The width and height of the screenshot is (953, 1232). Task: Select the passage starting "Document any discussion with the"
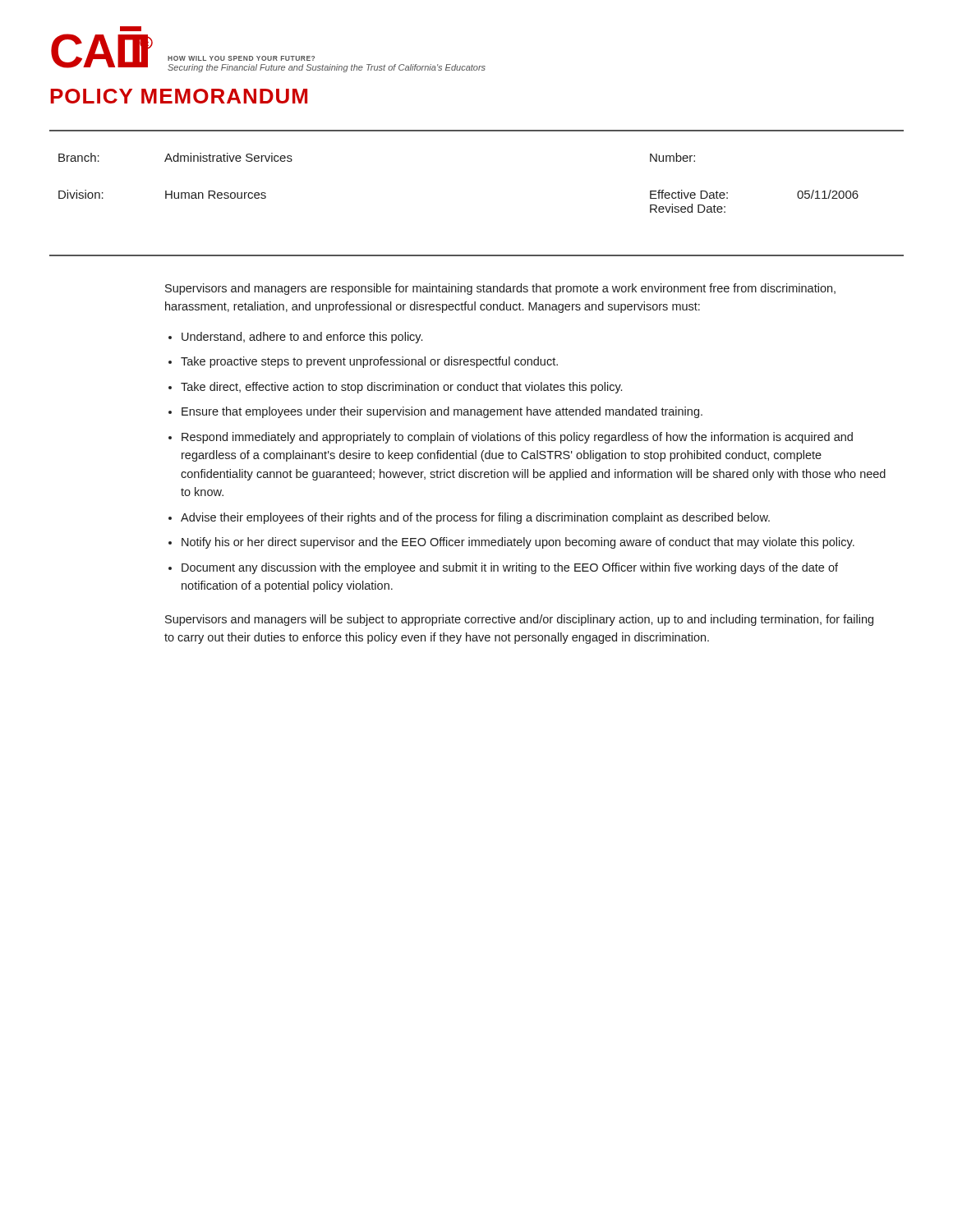click(x=509, y=576)
